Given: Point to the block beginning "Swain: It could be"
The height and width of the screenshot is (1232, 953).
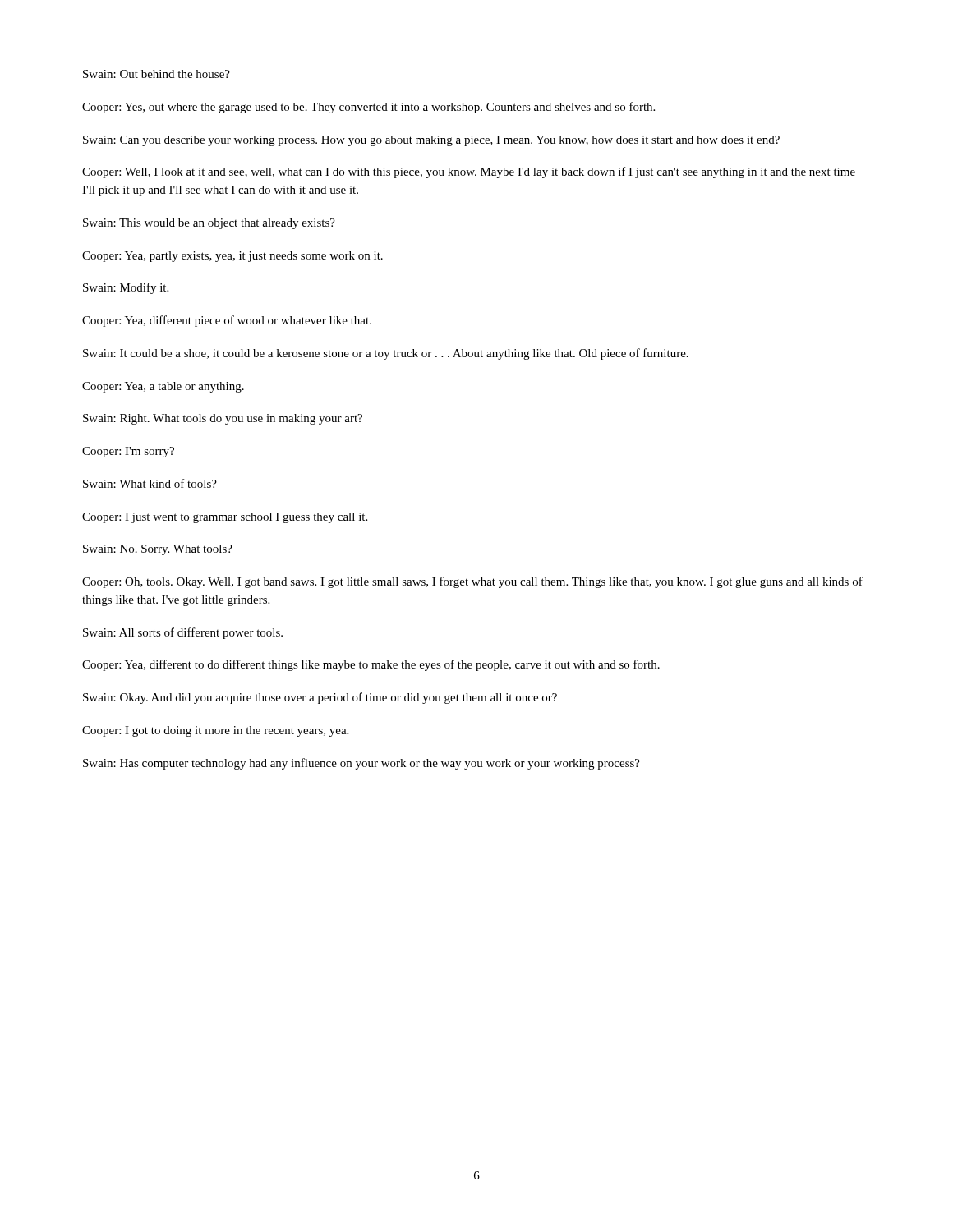Looking at the screenshot, I should tap(386, 353).
